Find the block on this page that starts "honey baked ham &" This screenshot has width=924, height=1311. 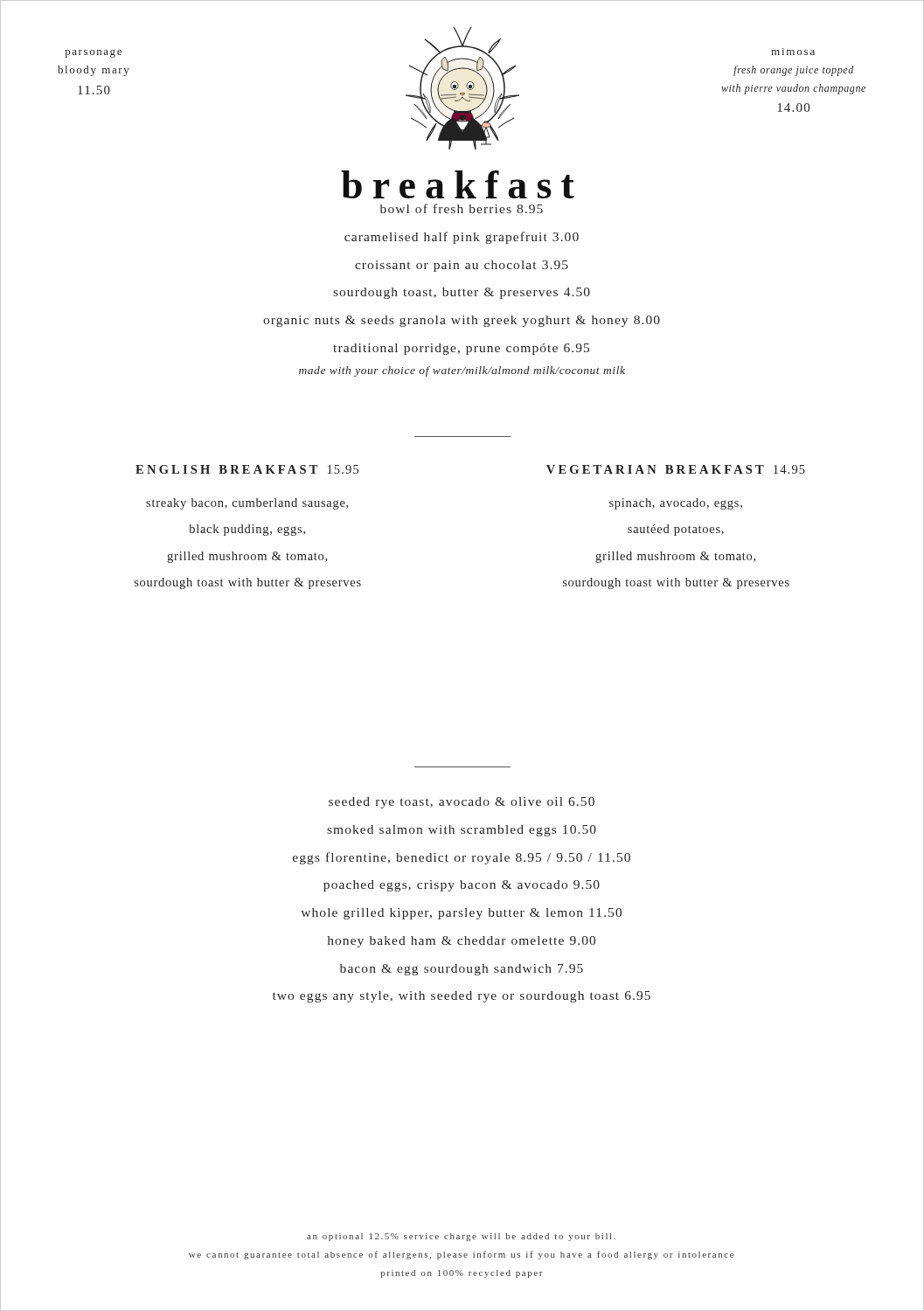coord(462,940)
